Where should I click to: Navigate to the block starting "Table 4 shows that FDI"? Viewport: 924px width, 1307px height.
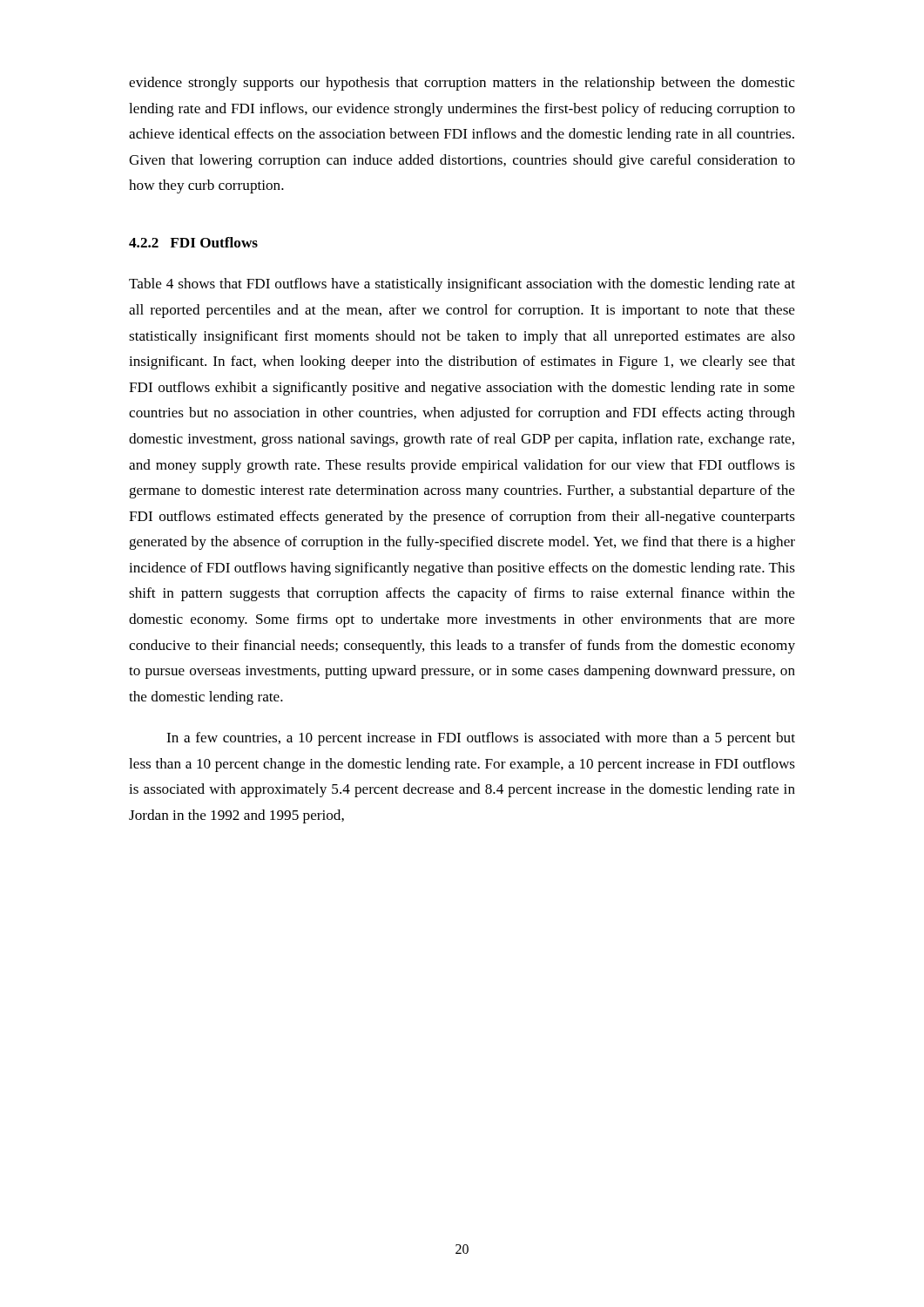(462, 490)
